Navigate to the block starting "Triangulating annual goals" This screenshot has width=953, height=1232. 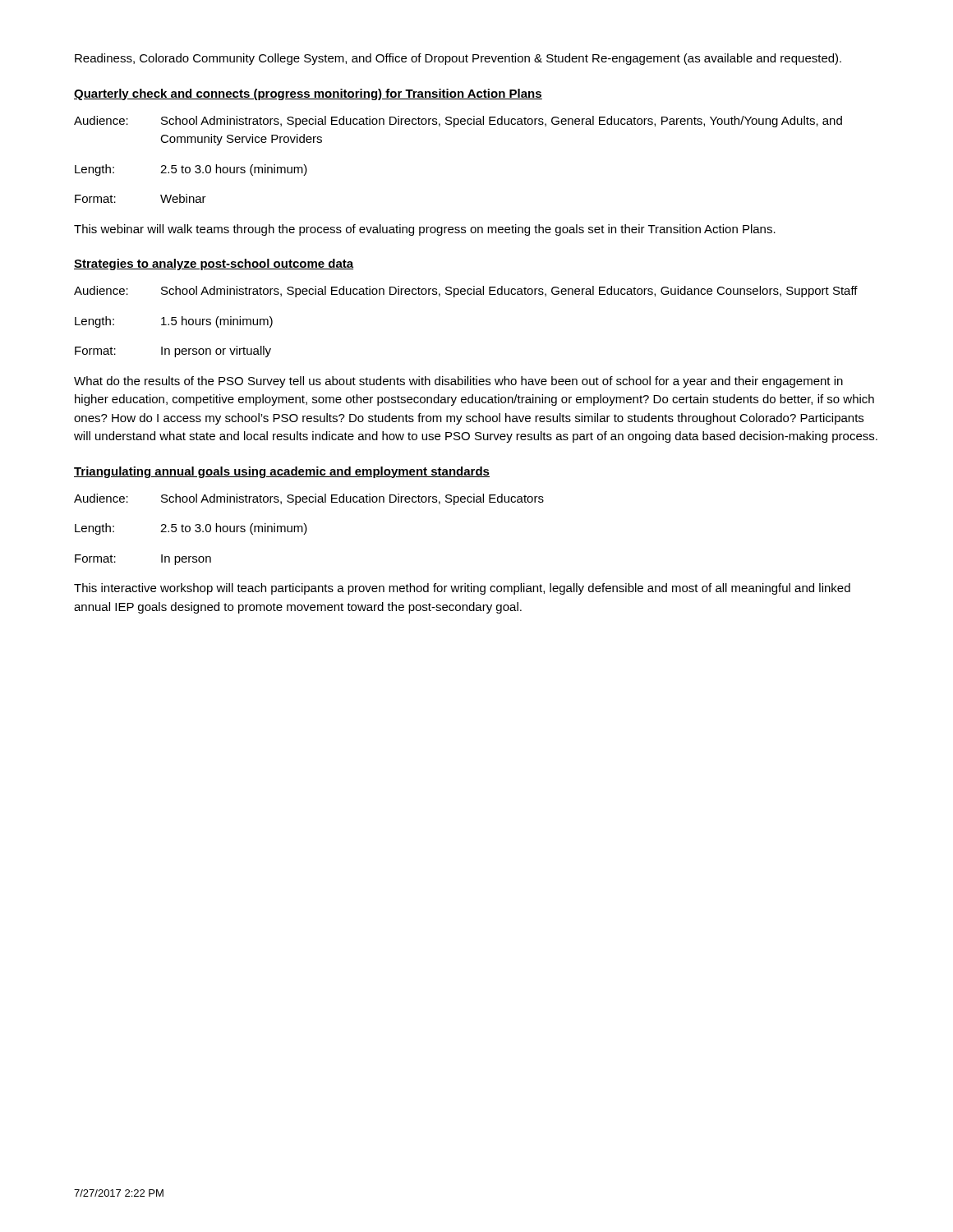[282, 471]
